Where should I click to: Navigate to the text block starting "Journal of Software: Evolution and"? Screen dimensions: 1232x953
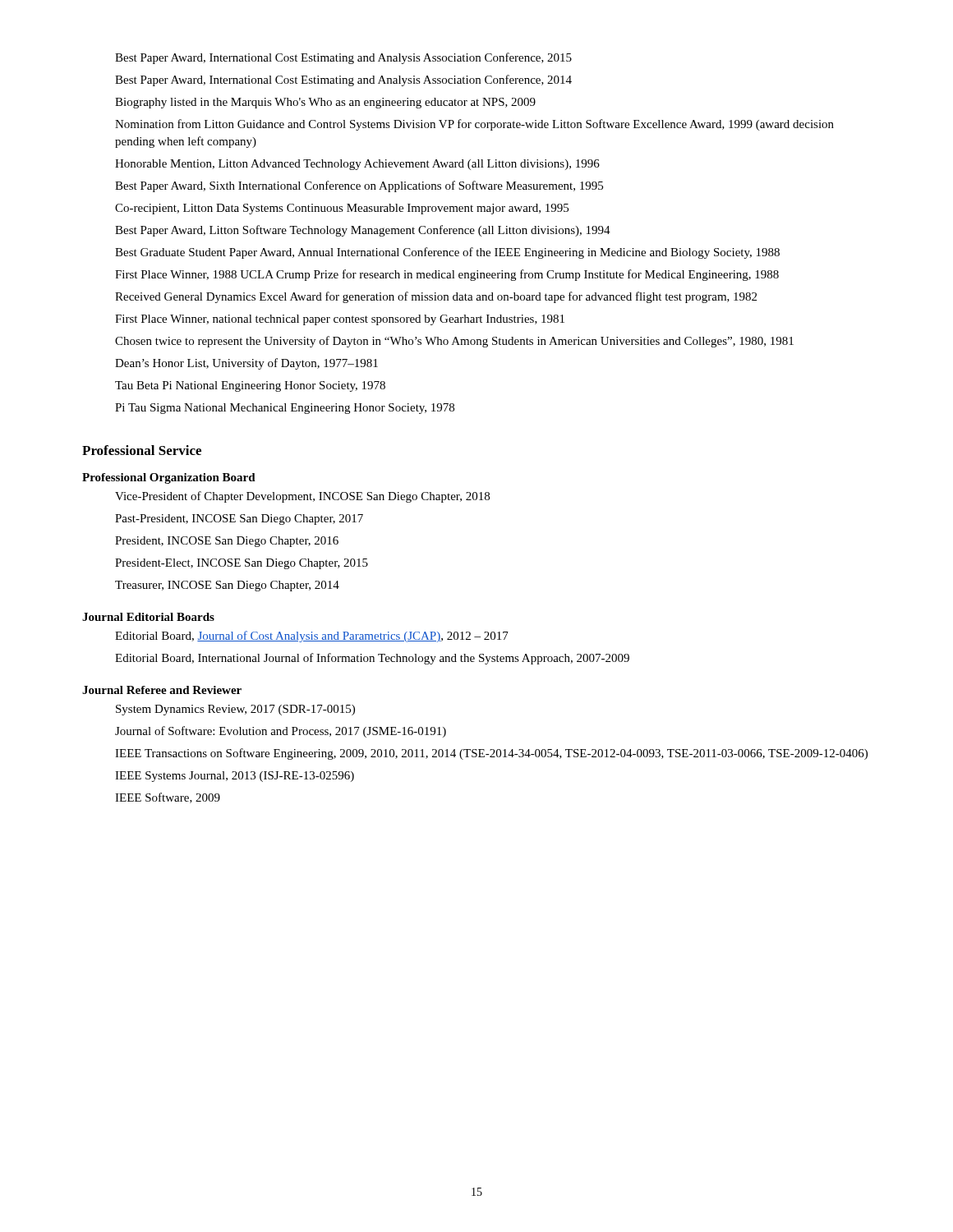tap(281, 731)
